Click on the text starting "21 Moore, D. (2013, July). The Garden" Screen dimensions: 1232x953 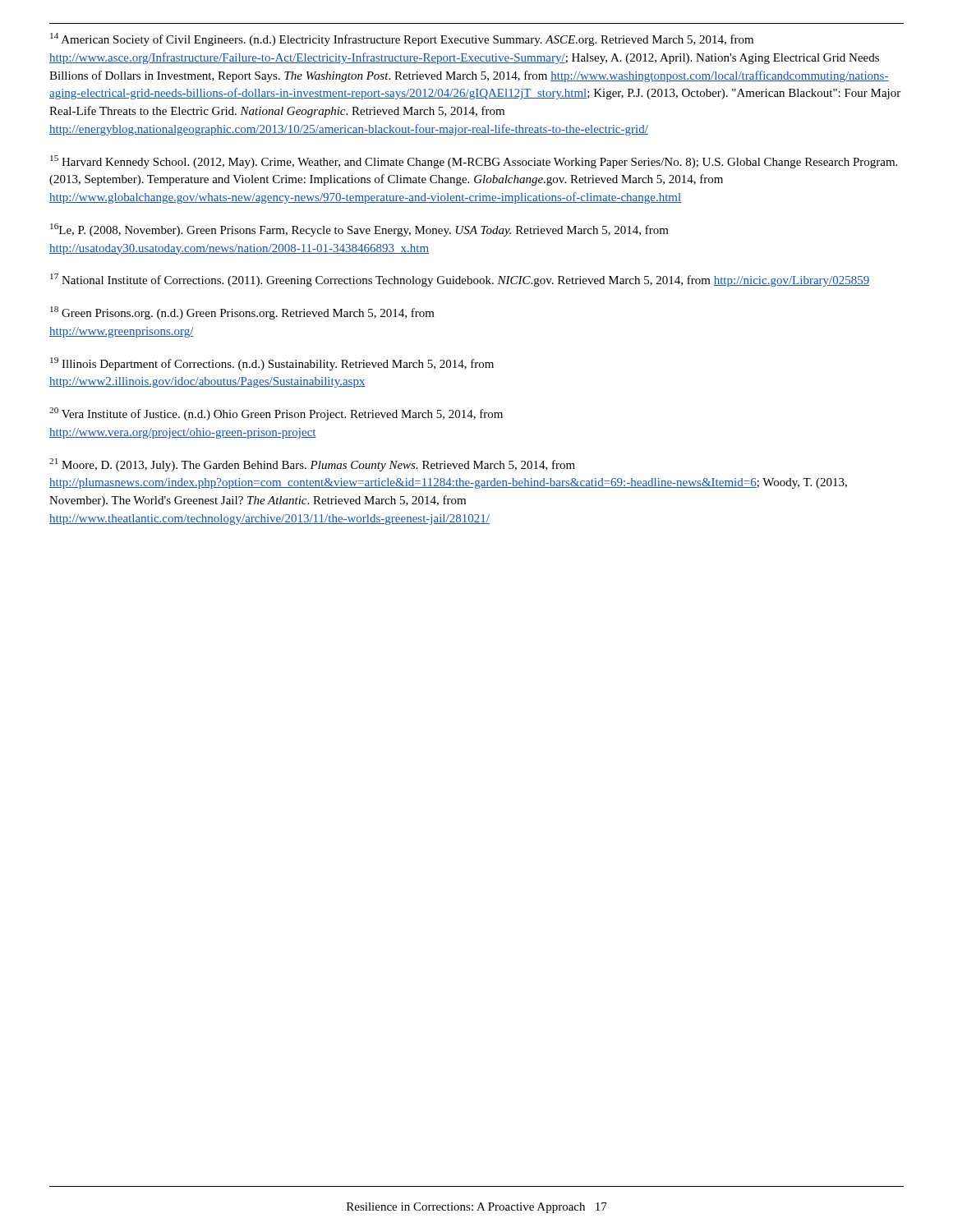(x=448, y=490)
